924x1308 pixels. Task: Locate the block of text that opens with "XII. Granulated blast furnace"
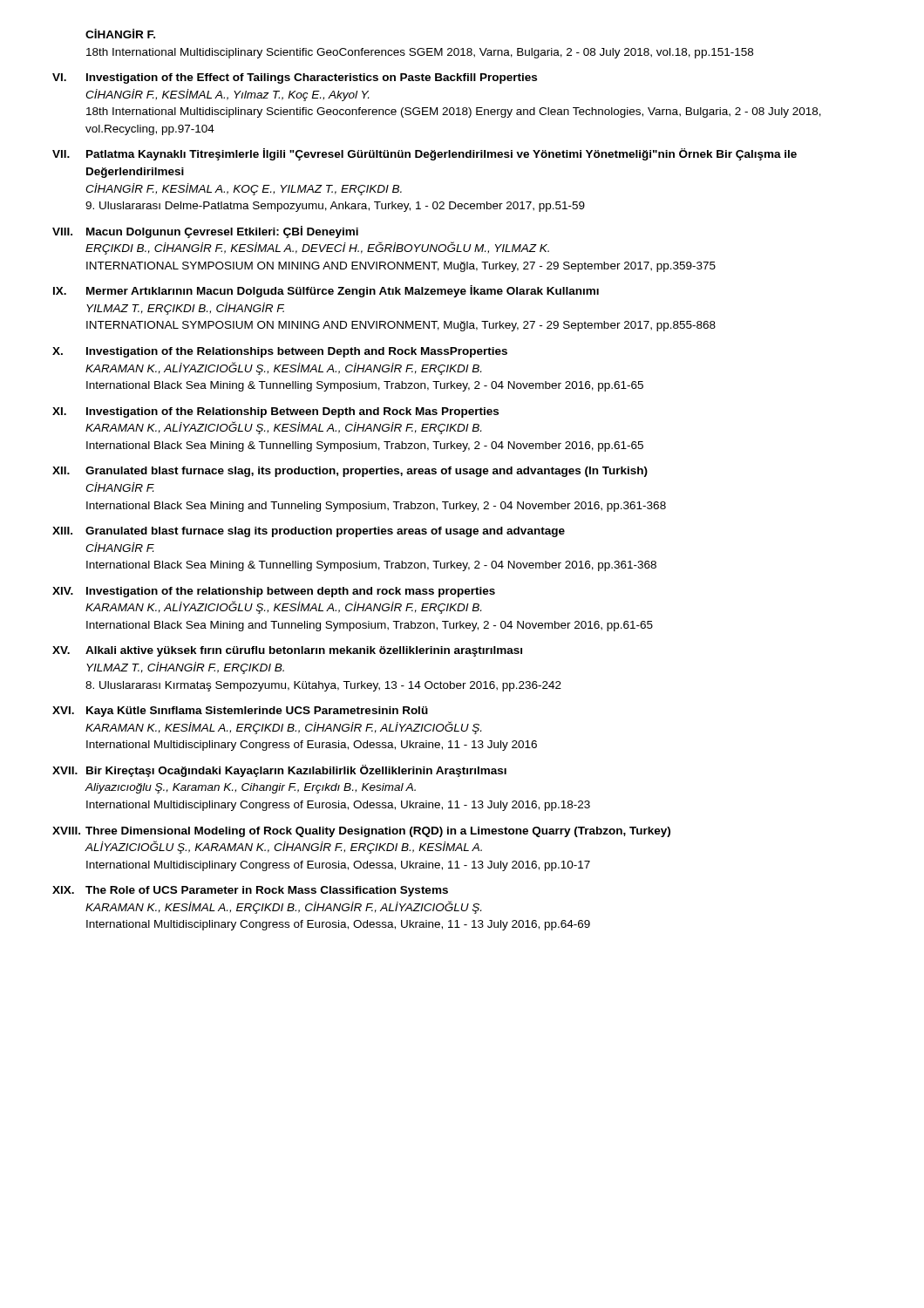click(x=350, y=472)
